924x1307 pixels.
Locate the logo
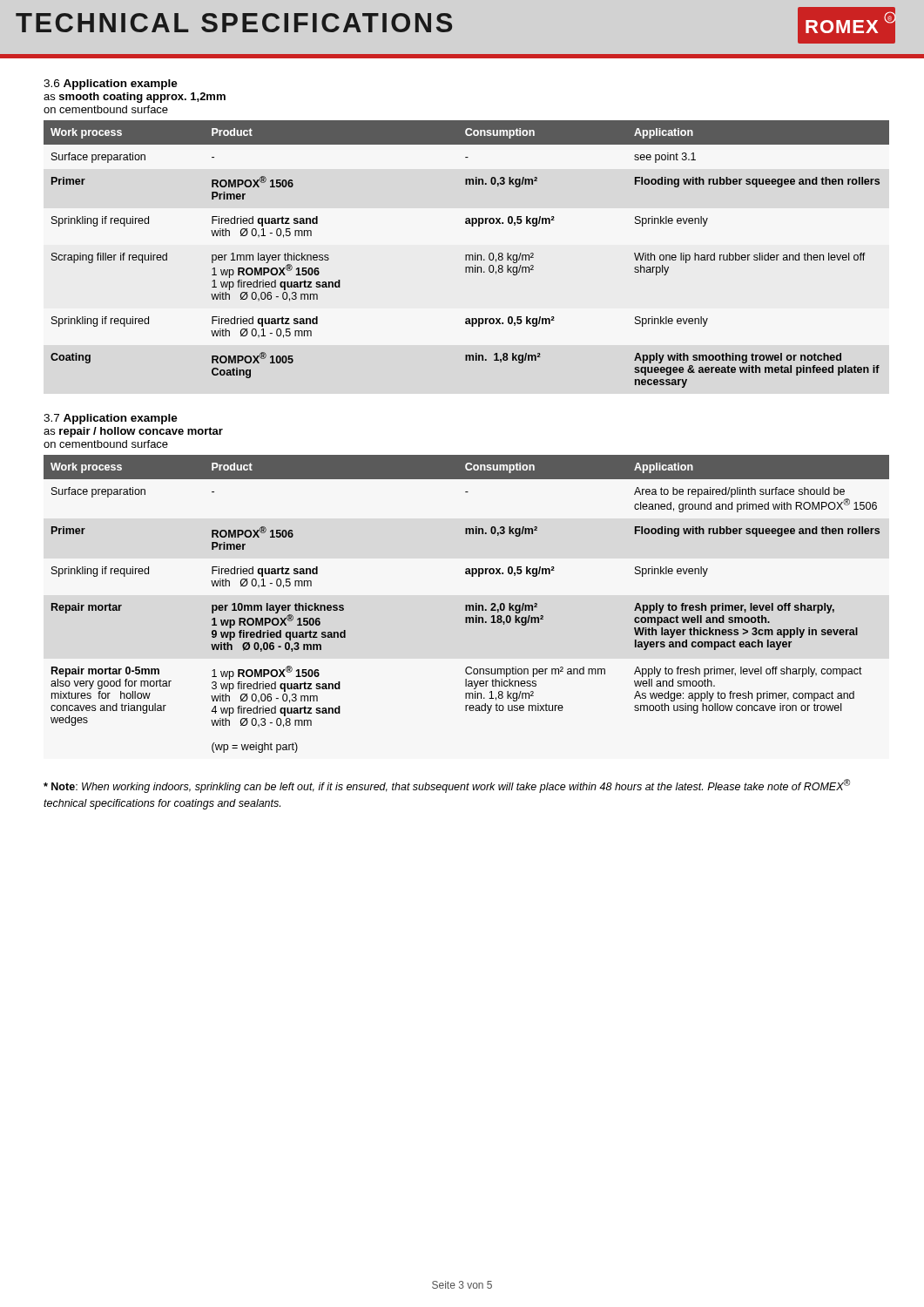tap(850, 28)
